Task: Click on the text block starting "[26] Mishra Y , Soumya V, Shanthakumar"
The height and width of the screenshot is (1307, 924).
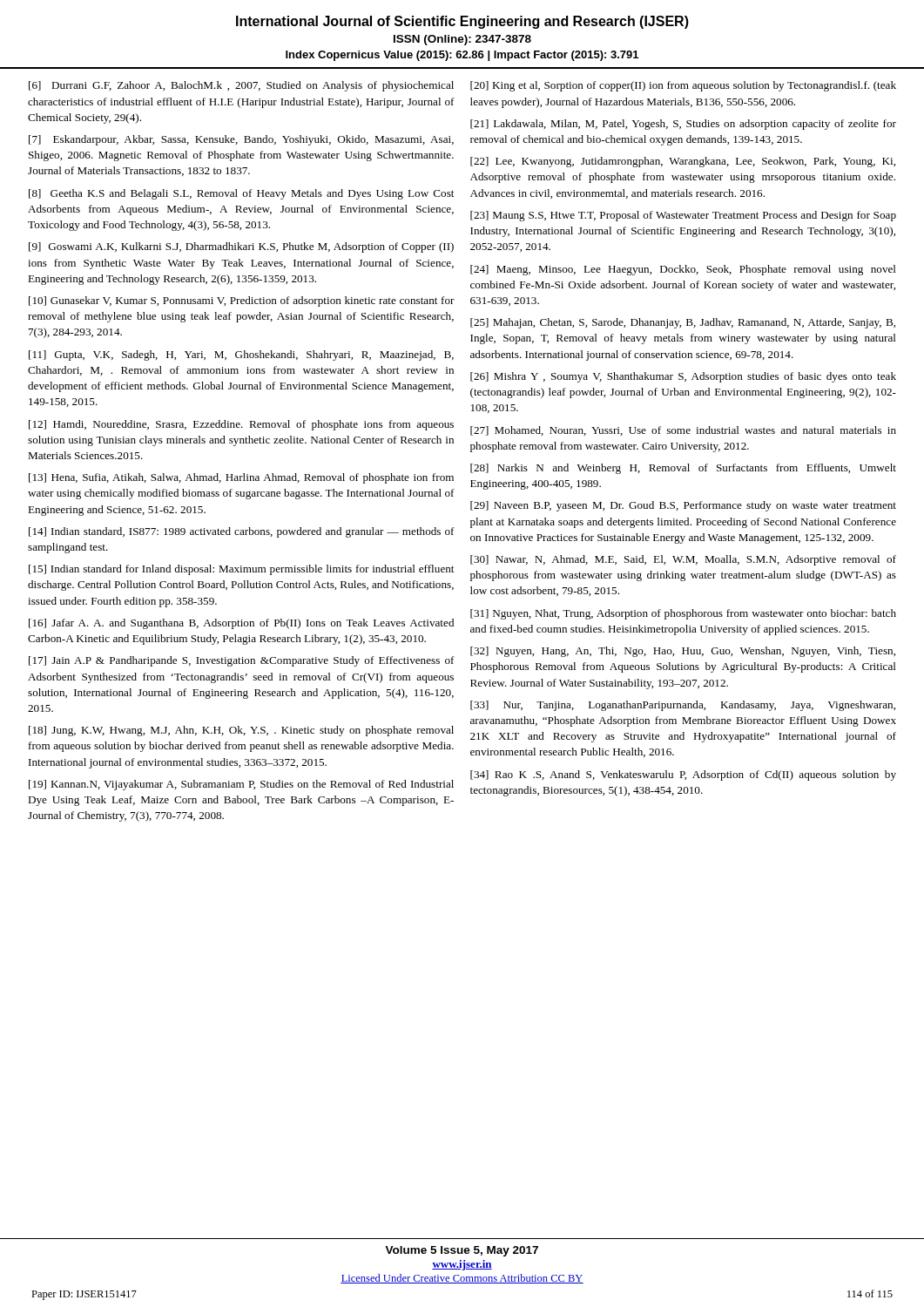Action: click(683, 392)
